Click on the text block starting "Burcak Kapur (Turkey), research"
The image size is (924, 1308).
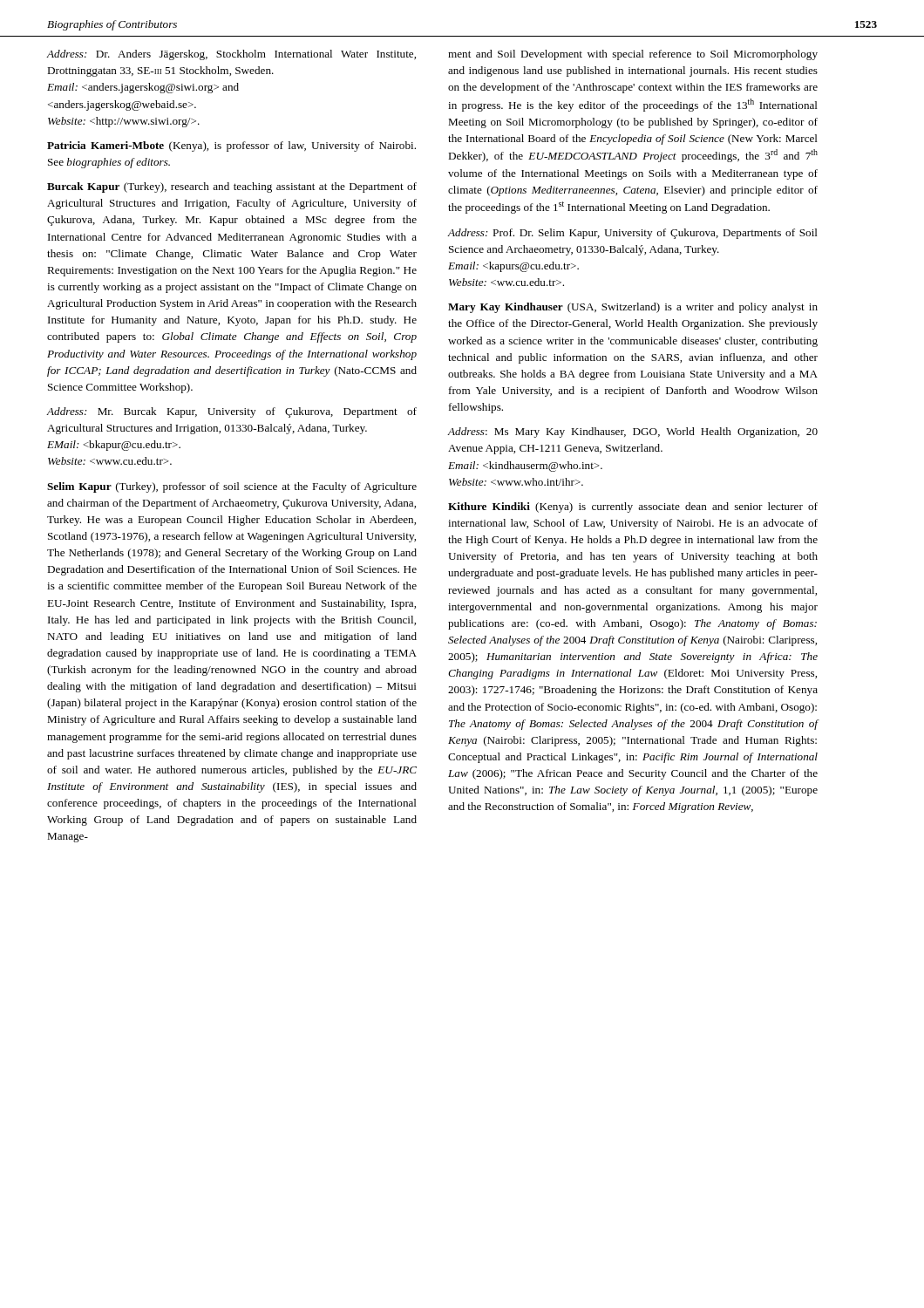click(x=232, y=287)
